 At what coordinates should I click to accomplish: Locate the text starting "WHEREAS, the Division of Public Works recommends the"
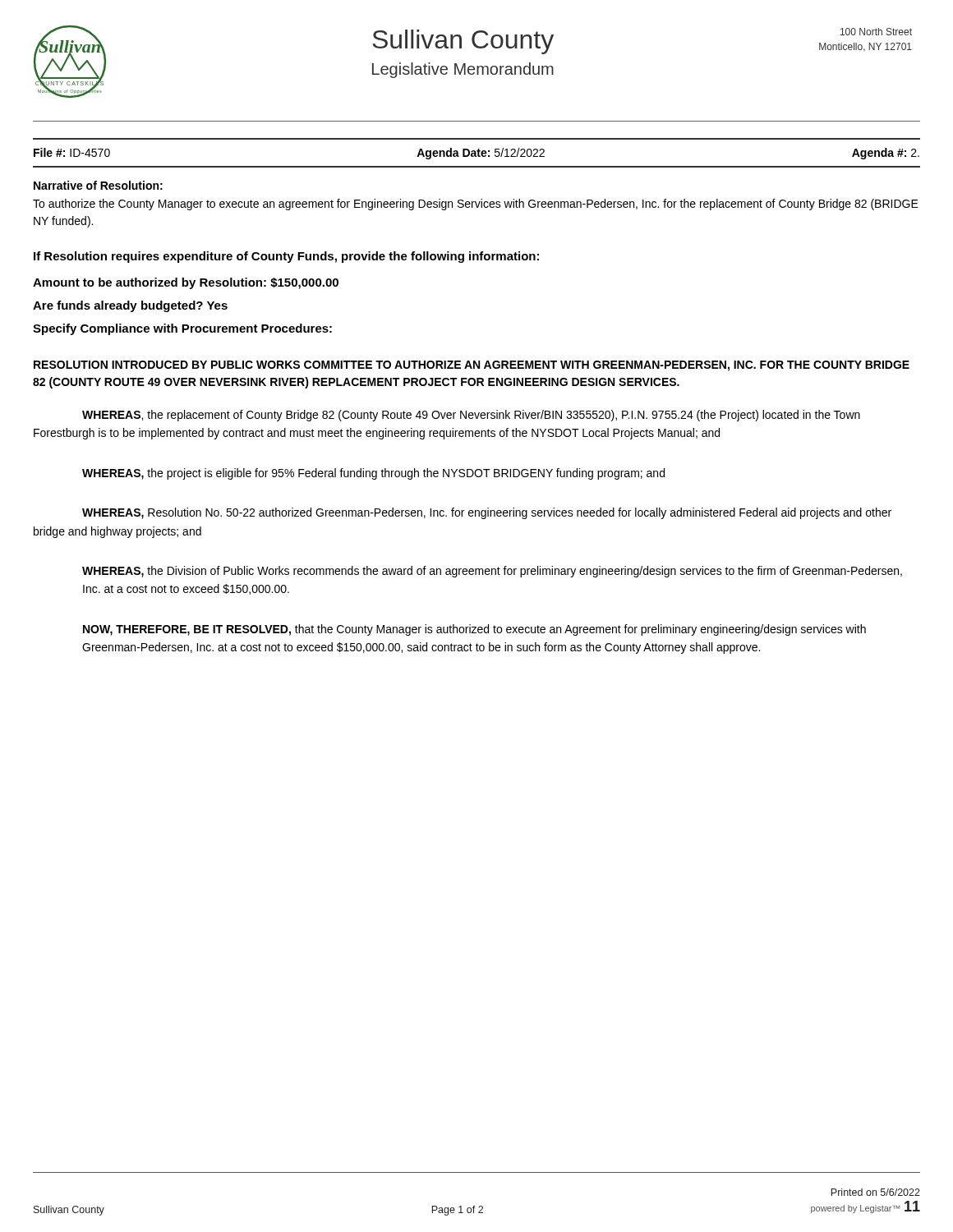tap(492, 580)
